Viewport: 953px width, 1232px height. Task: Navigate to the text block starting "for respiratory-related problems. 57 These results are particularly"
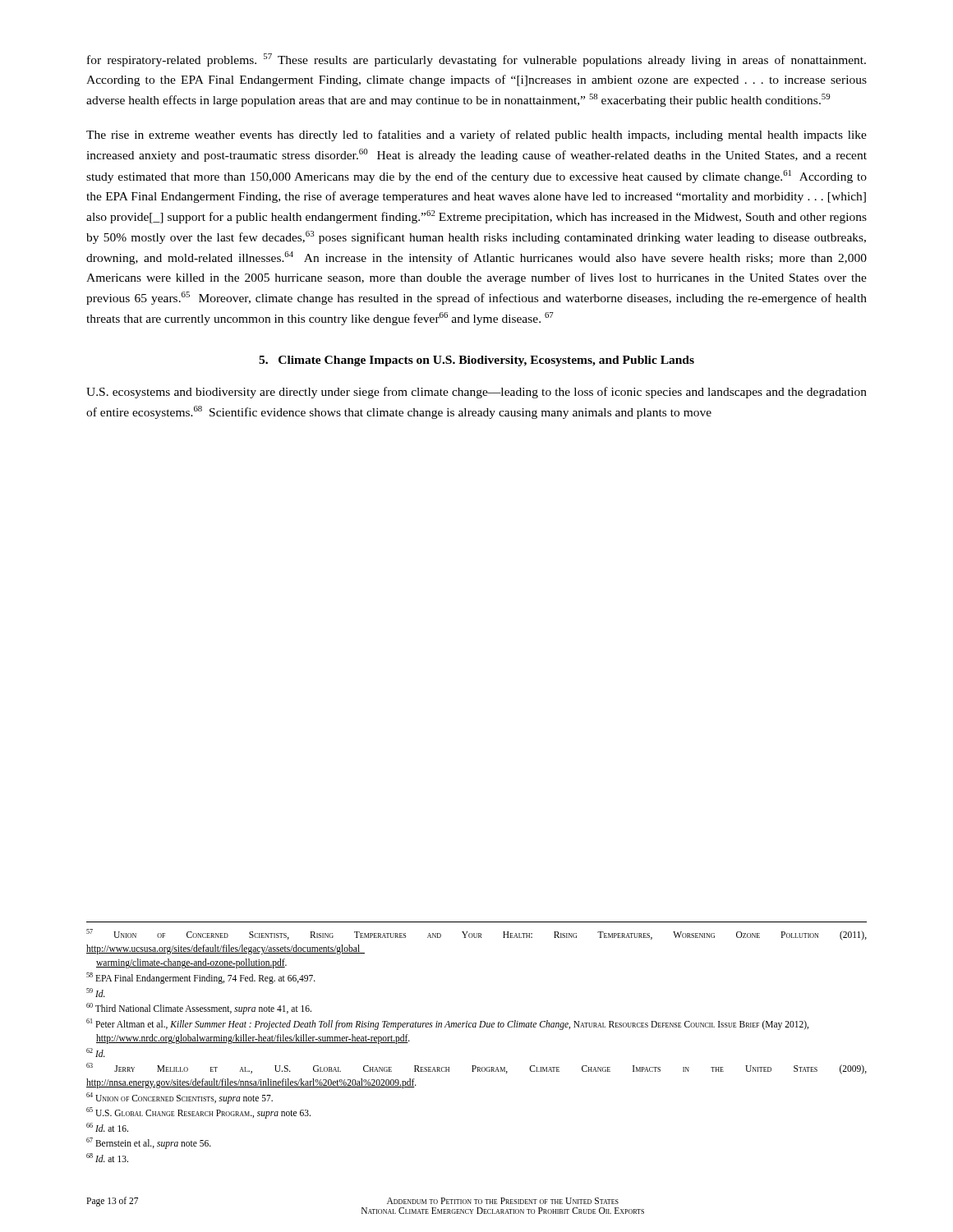tap(476, 79)
